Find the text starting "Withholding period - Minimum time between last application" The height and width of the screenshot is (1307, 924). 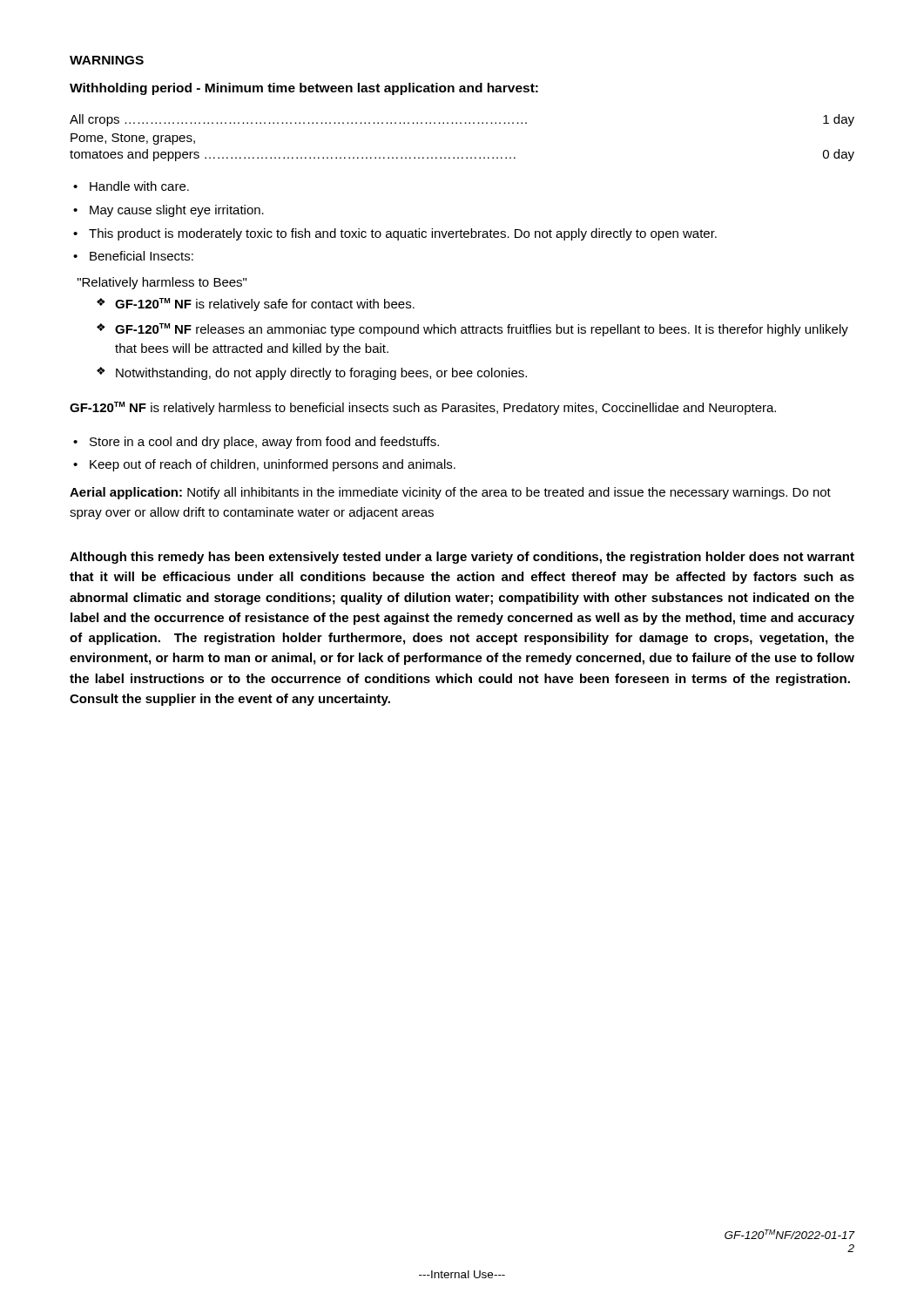pos(304,88)
